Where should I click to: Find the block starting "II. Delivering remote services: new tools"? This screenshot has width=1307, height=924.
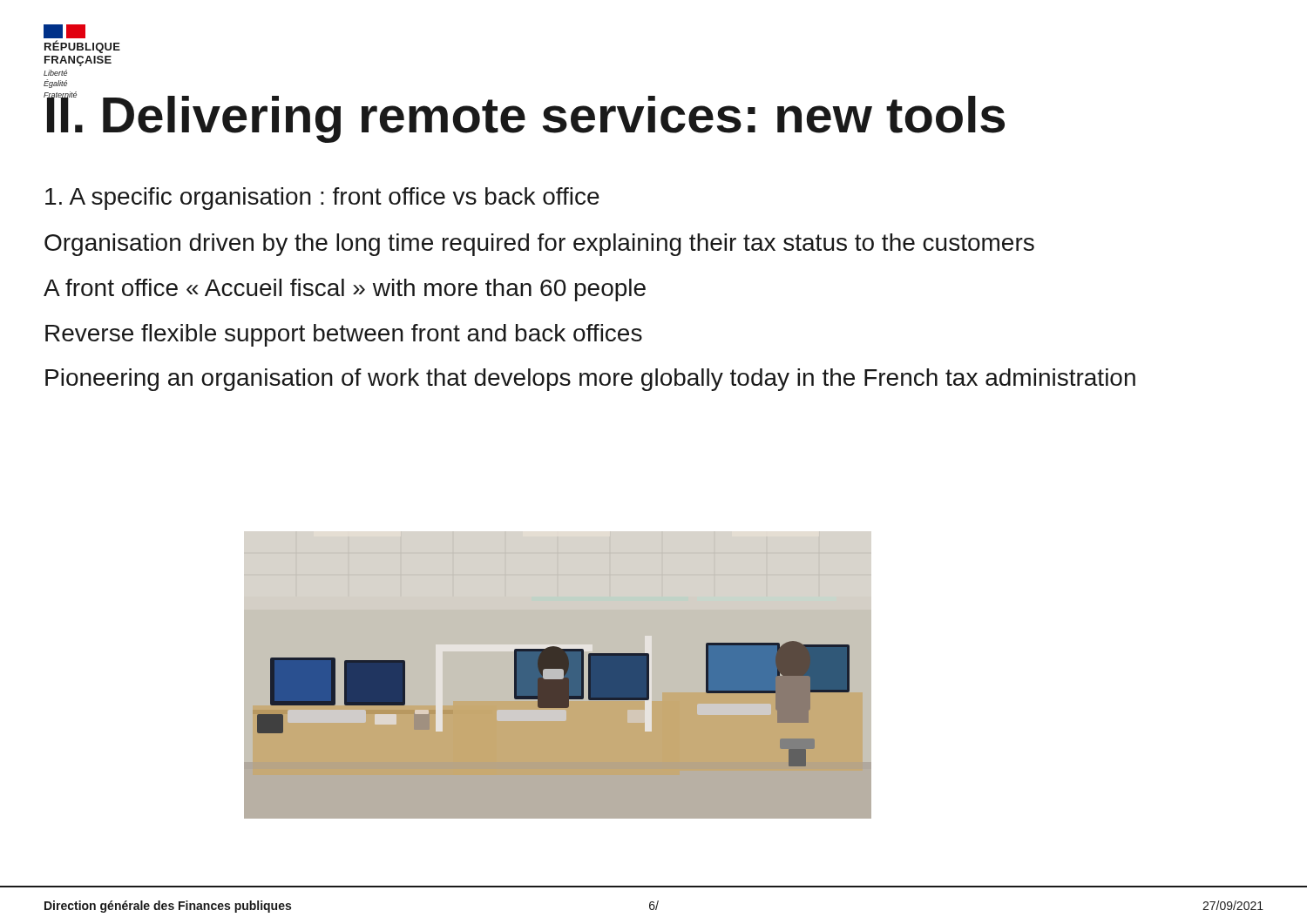point(654,115)
